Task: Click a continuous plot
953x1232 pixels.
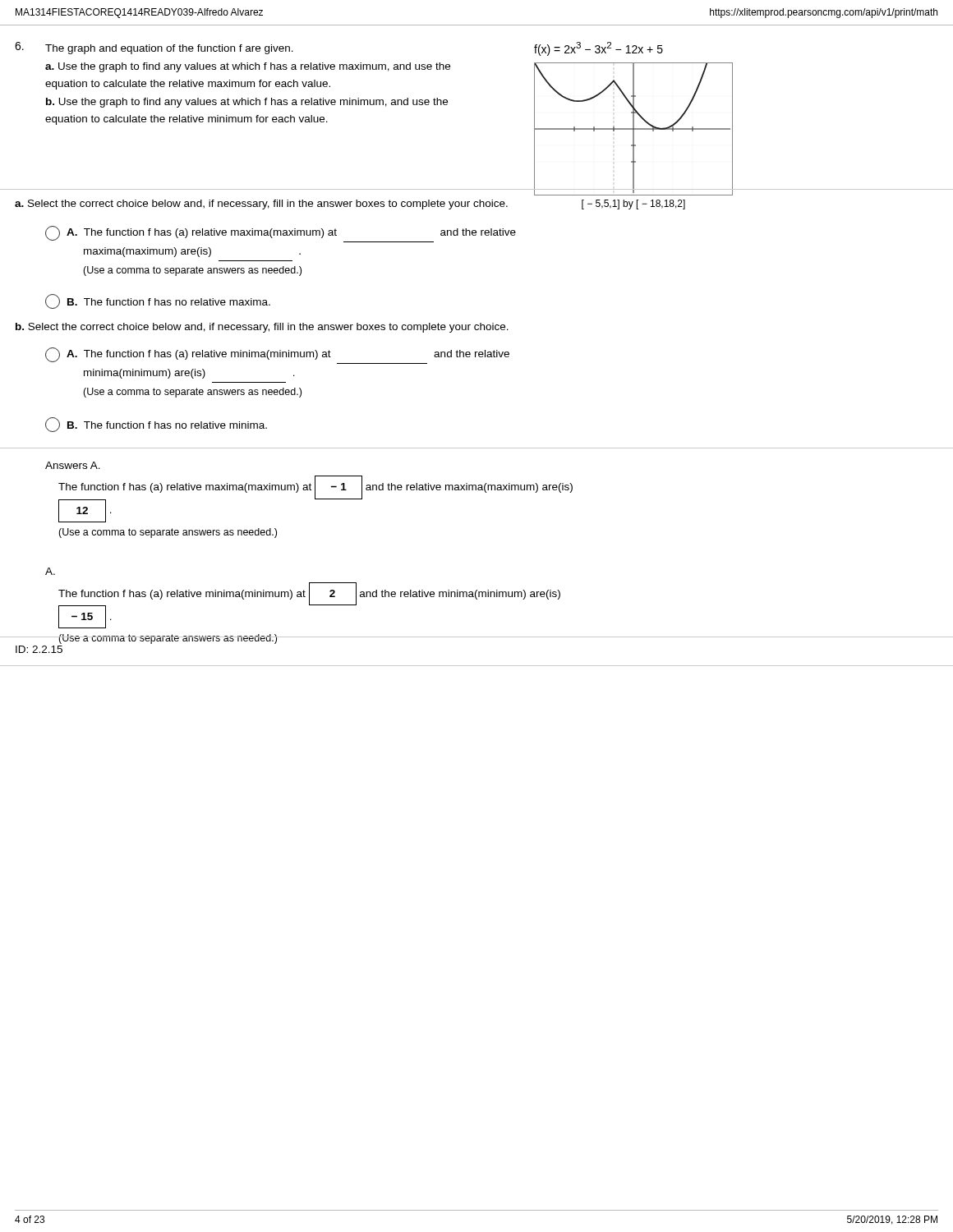Action: [633, 136]
